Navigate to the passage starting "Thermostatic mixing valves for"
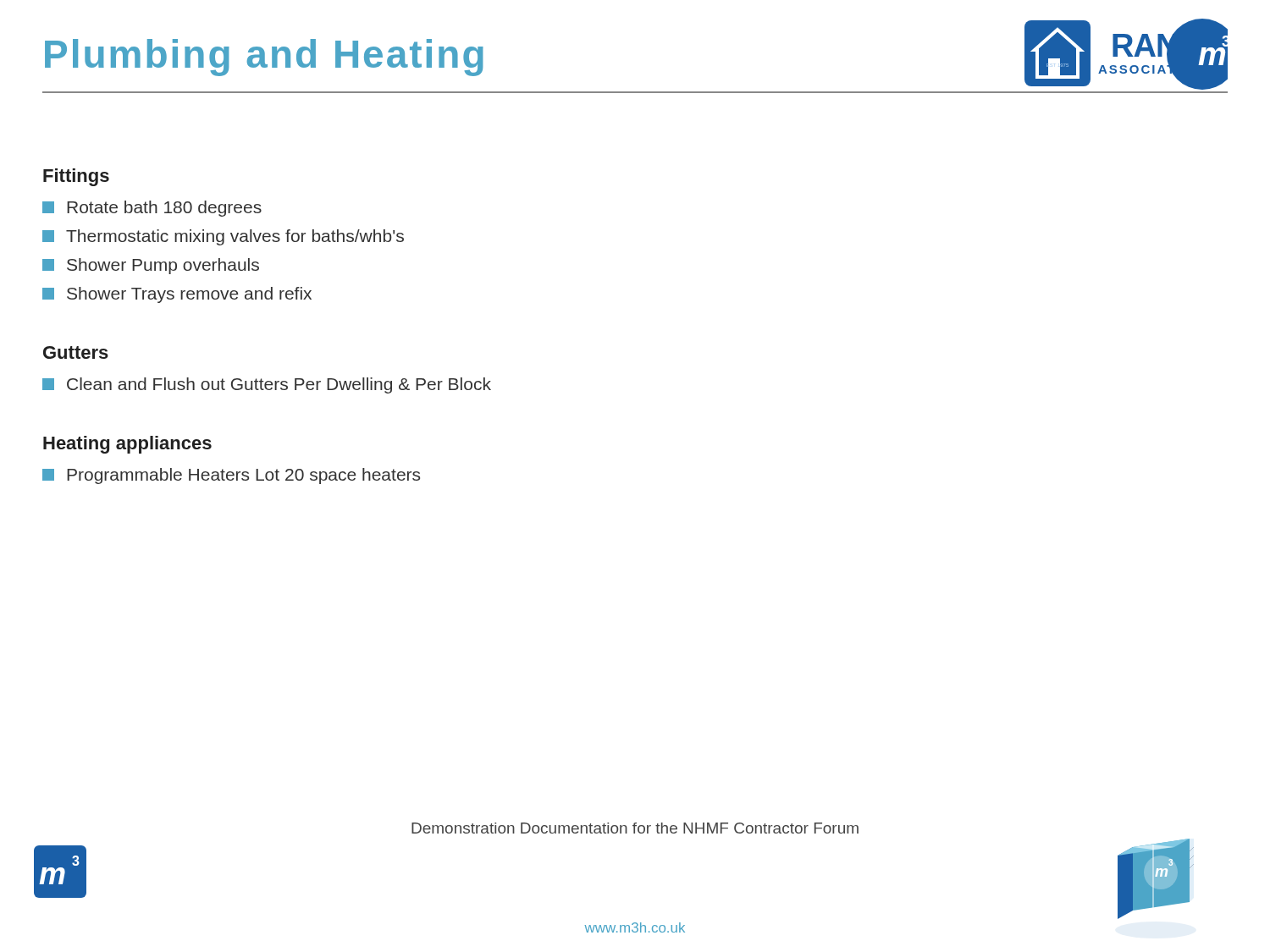This screenshot has width=1270, height=952. pos(223,236)
